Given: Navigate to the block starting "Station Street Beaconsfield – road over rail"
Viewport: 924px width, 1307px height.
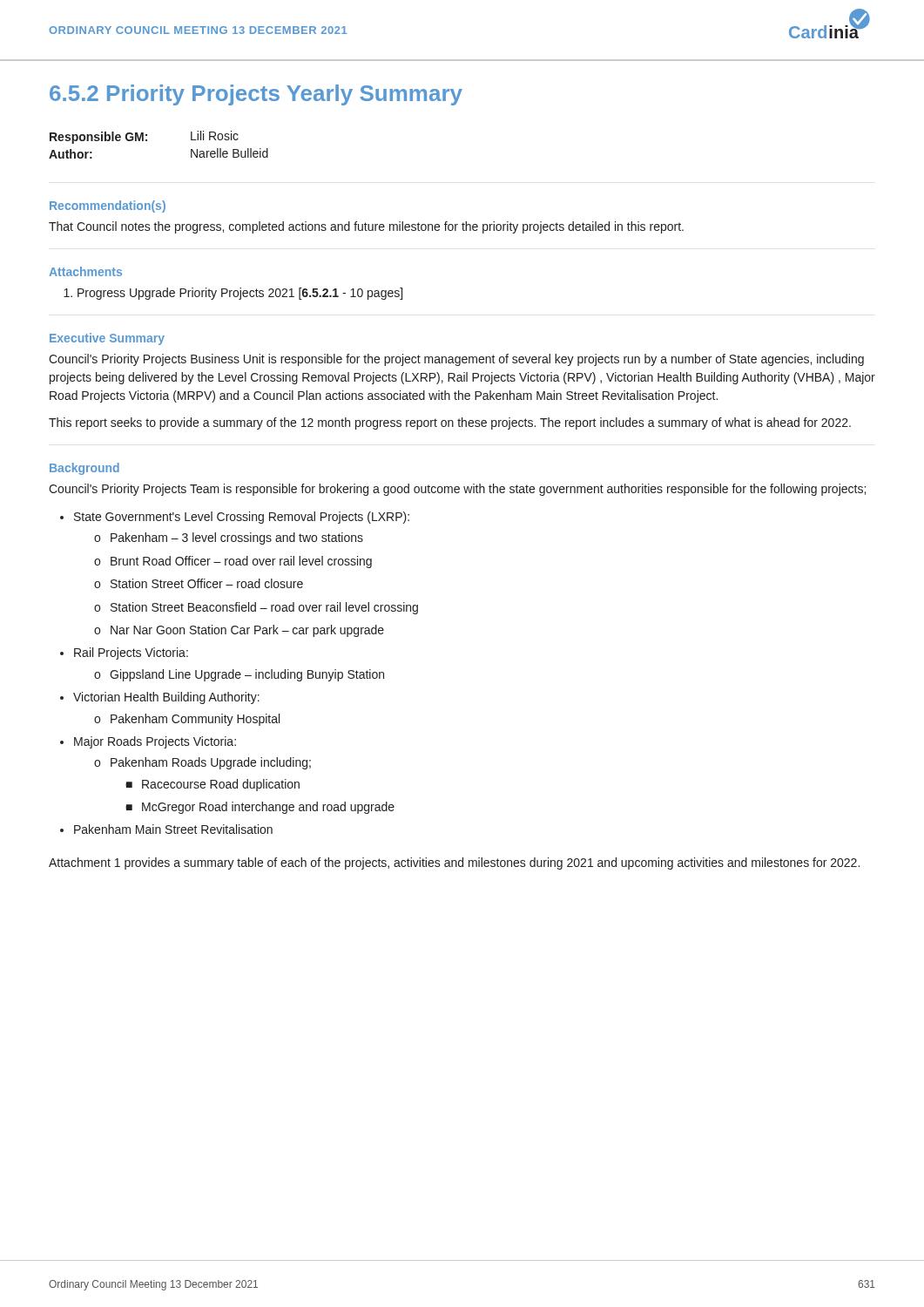Looking at the screenshot, I should pyautogui.click(x=256, y=608).
